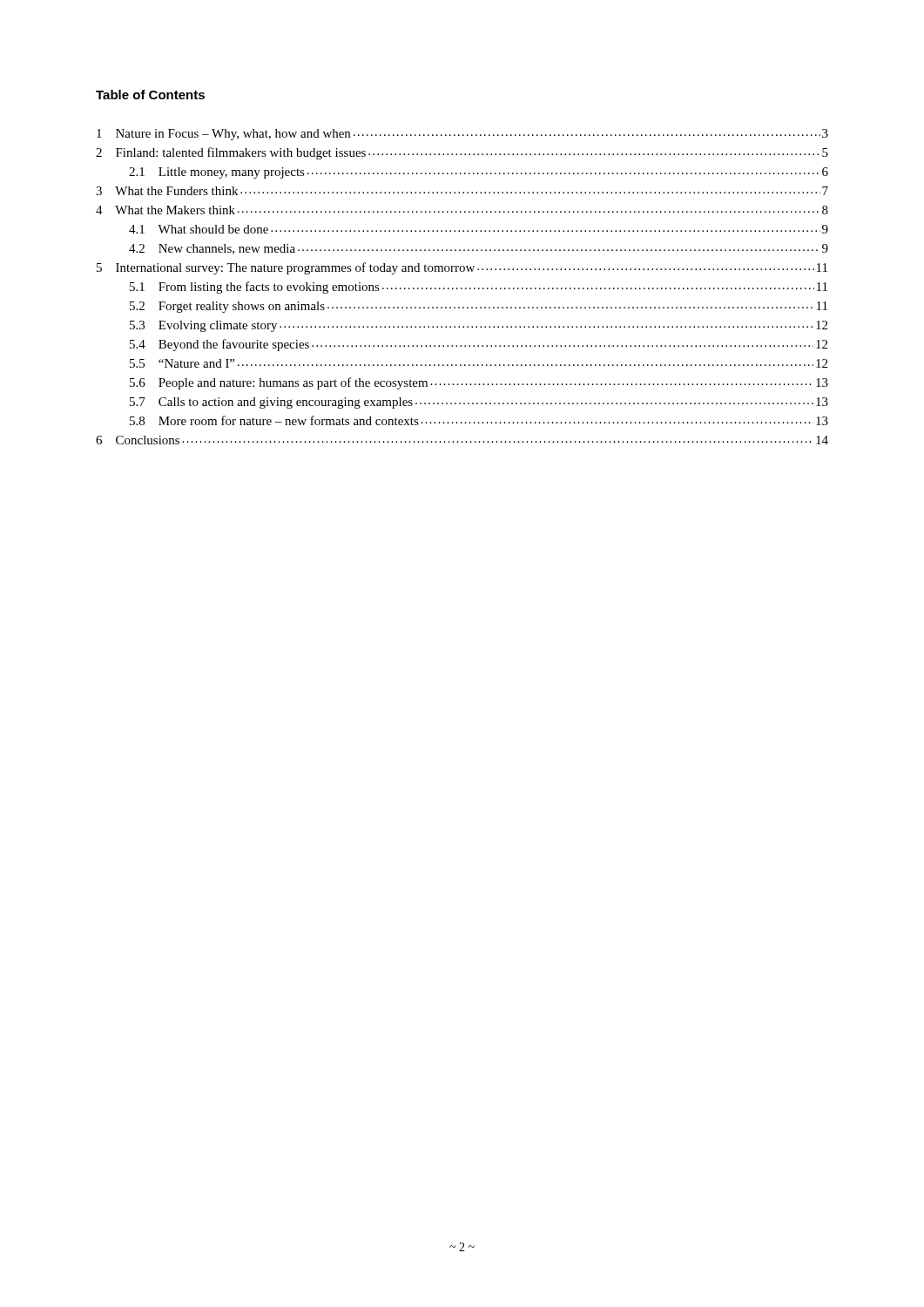Locate the element starting "5.7 Calls to action and giving encouraging examples"

coord(479,402)
